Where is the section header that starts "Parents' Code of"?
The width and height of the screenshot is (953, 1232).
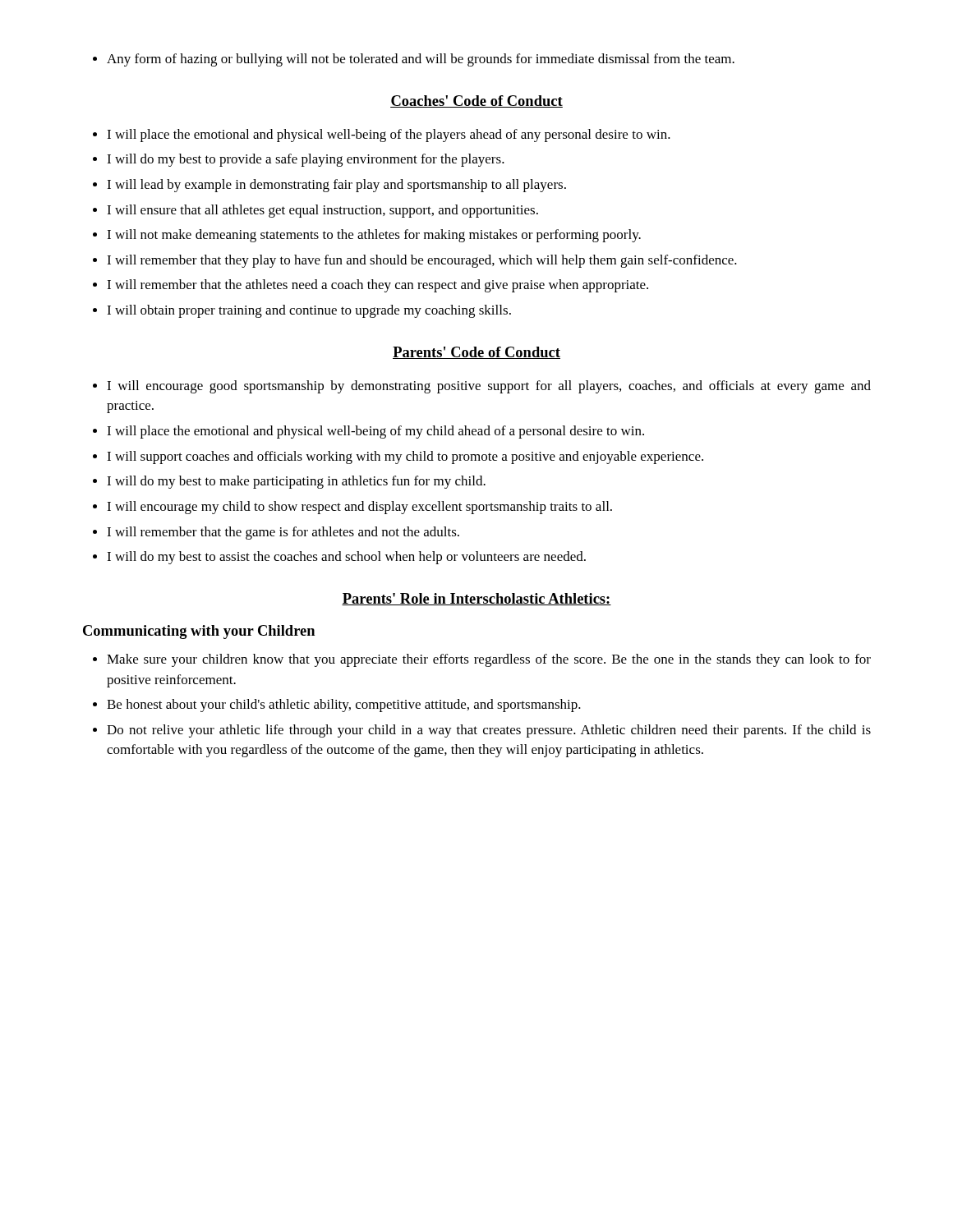pos(476,352)
